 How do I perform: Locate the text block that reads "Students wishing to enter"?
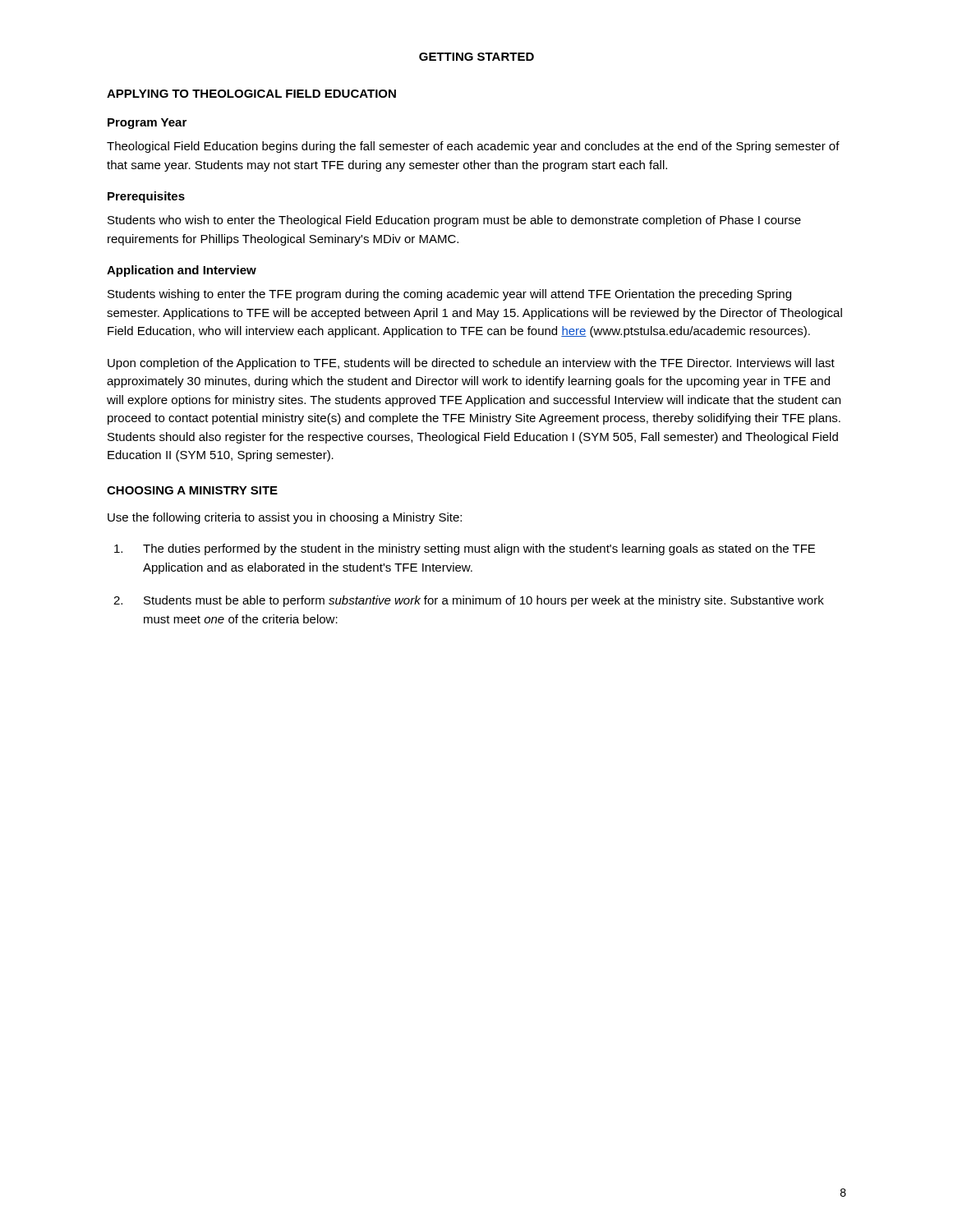(x=475, y=312)
